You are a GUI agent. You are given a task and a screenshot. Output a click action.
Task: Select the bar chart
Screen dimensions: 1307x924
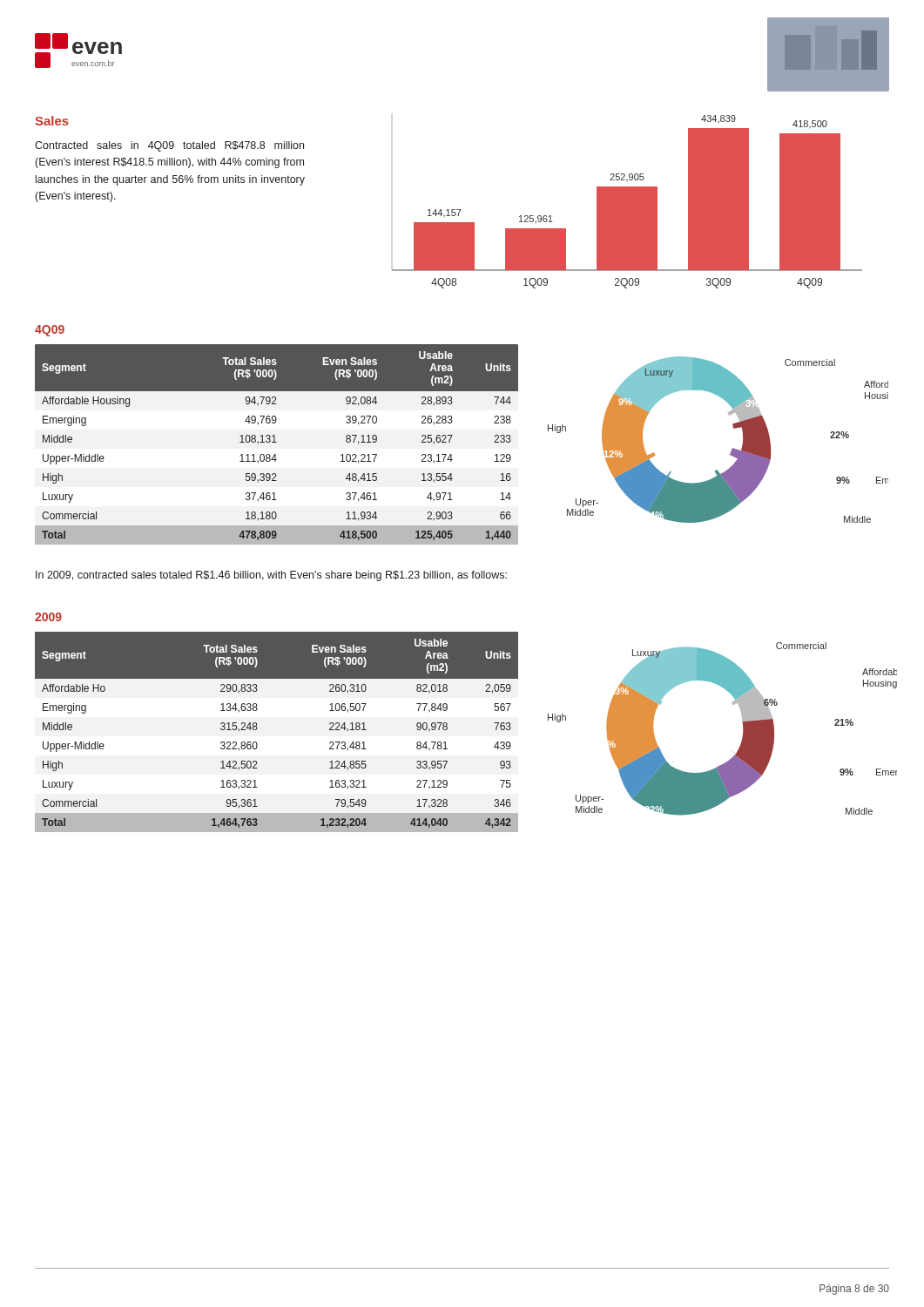click(x=601, y=209)
